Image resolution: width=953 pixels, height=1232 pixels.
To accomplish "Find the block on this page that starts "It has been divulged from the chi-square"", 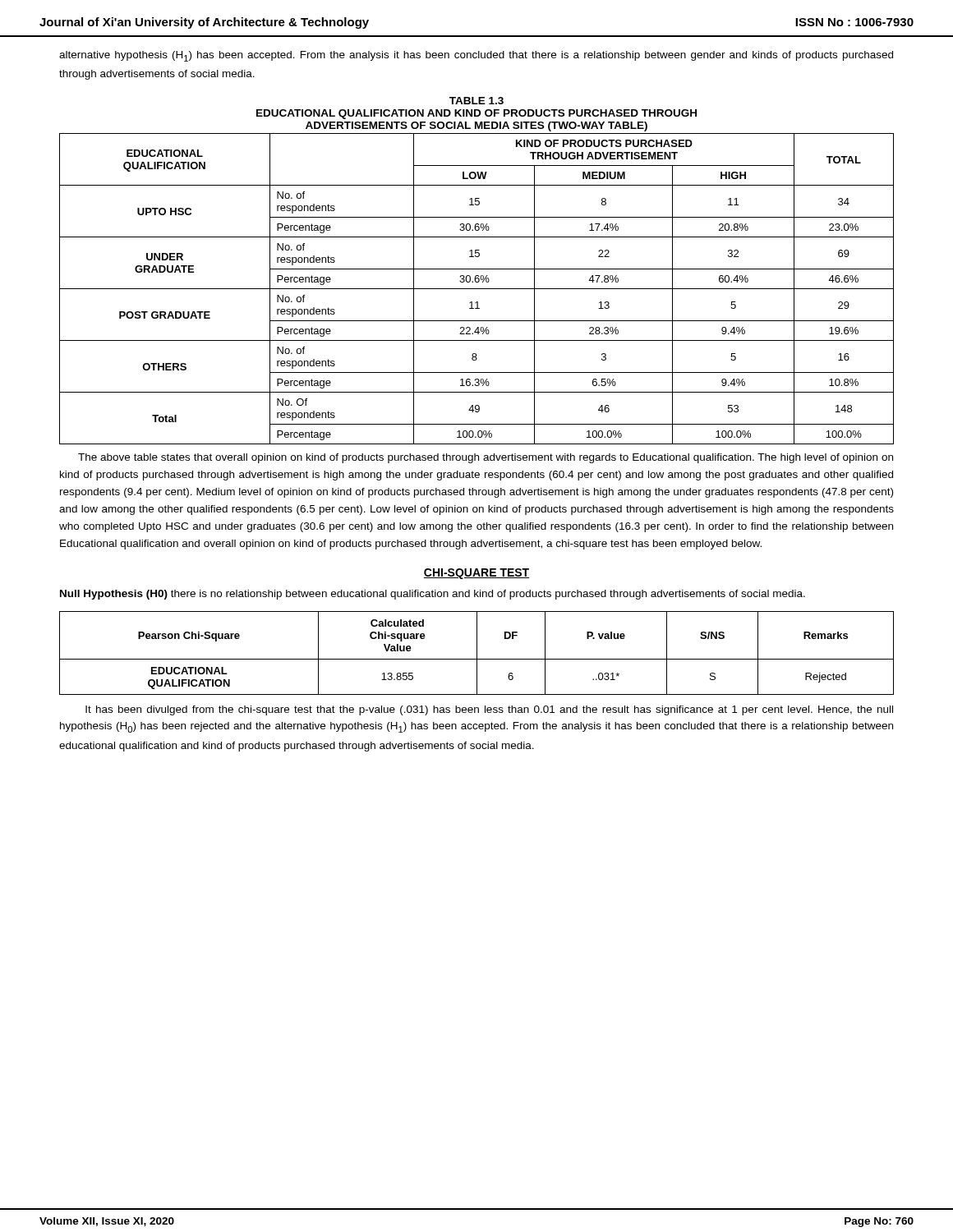I will [476, 727].
